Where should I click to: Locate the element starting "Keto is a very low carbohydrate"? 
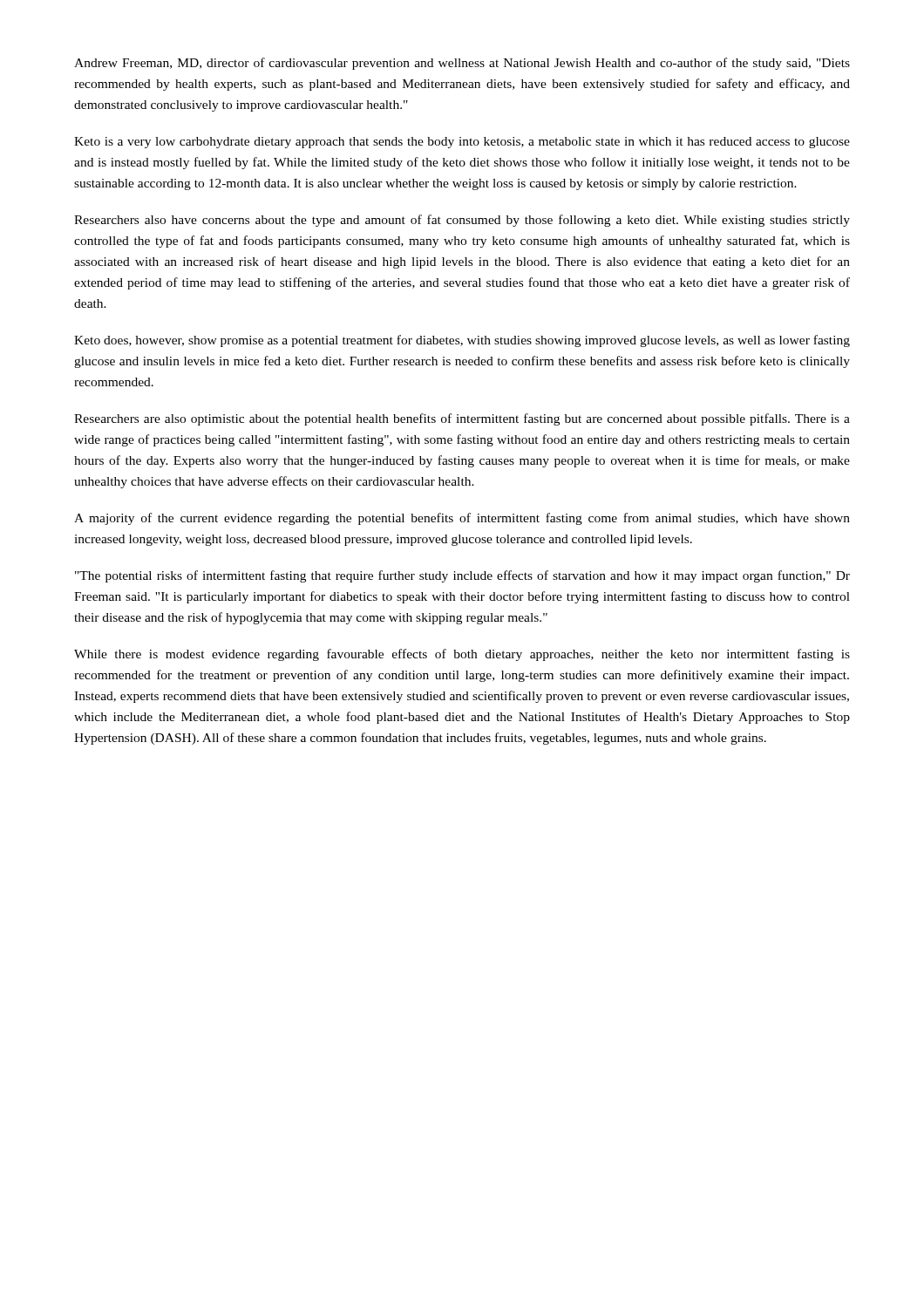coord(462,162)
